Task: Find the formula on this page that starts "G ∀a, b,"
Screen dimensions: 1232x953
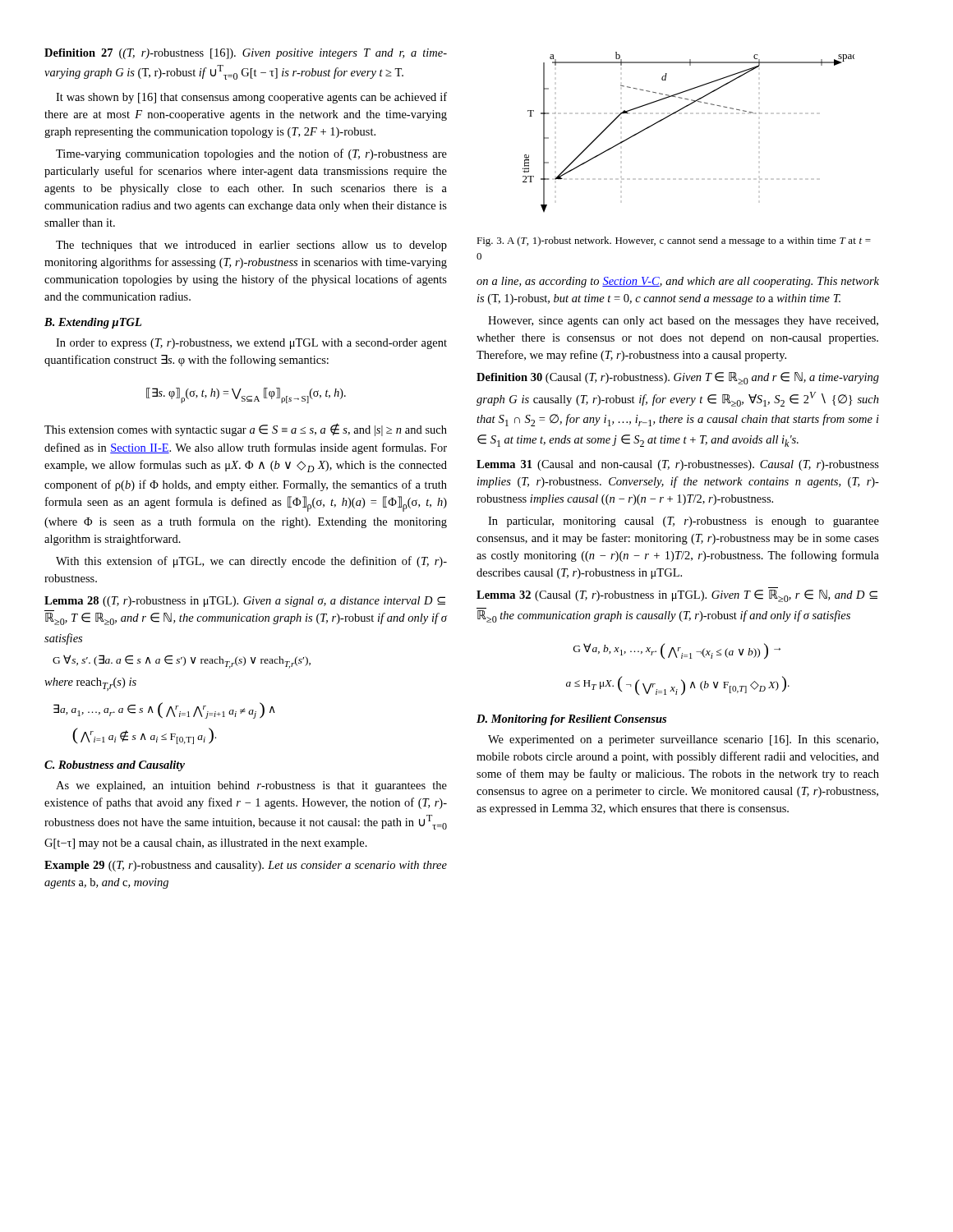Action: (678, 668)
